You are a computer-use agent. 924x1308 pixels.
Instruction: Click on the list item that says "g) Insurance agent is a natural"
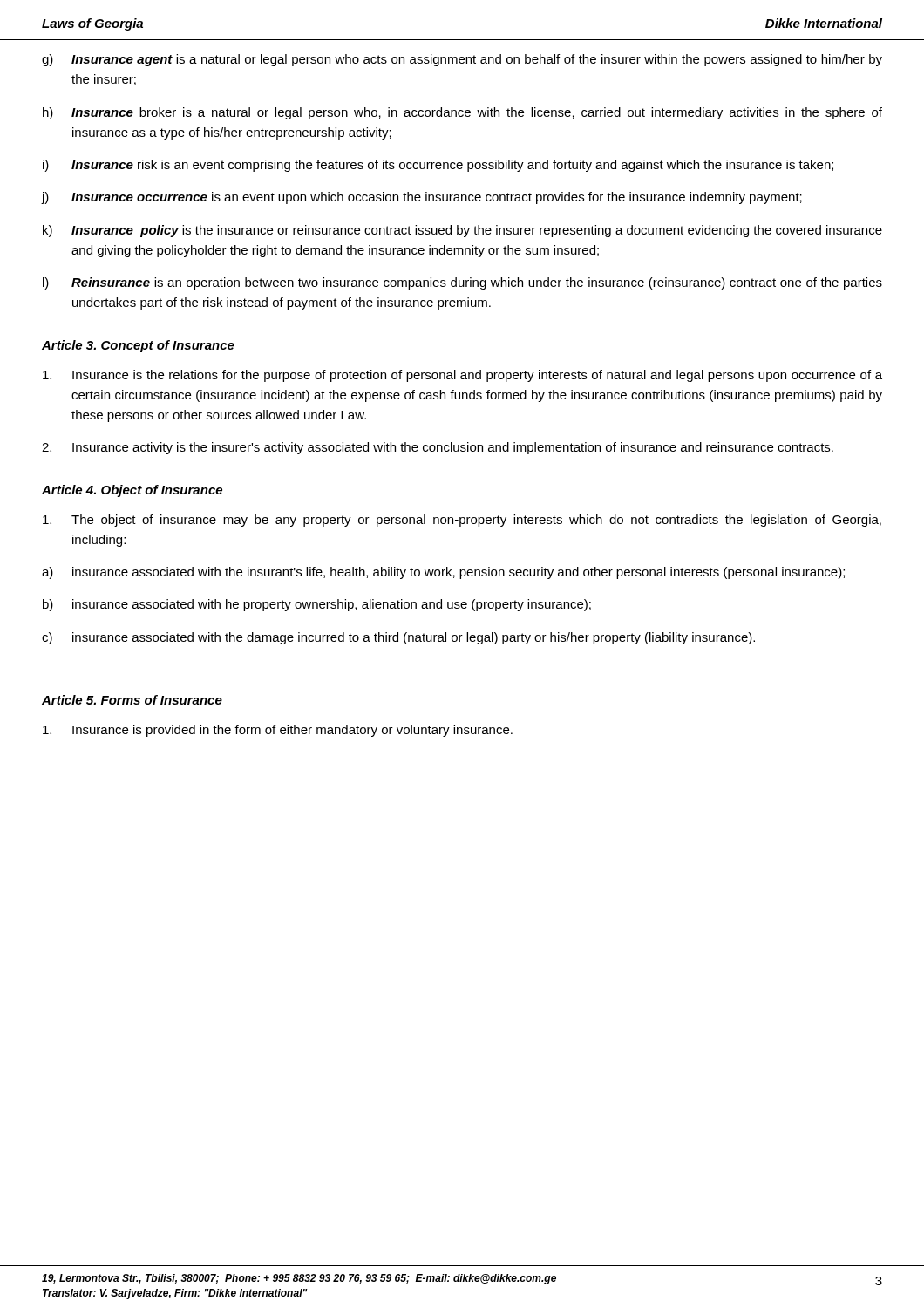(x=462, y=69)
